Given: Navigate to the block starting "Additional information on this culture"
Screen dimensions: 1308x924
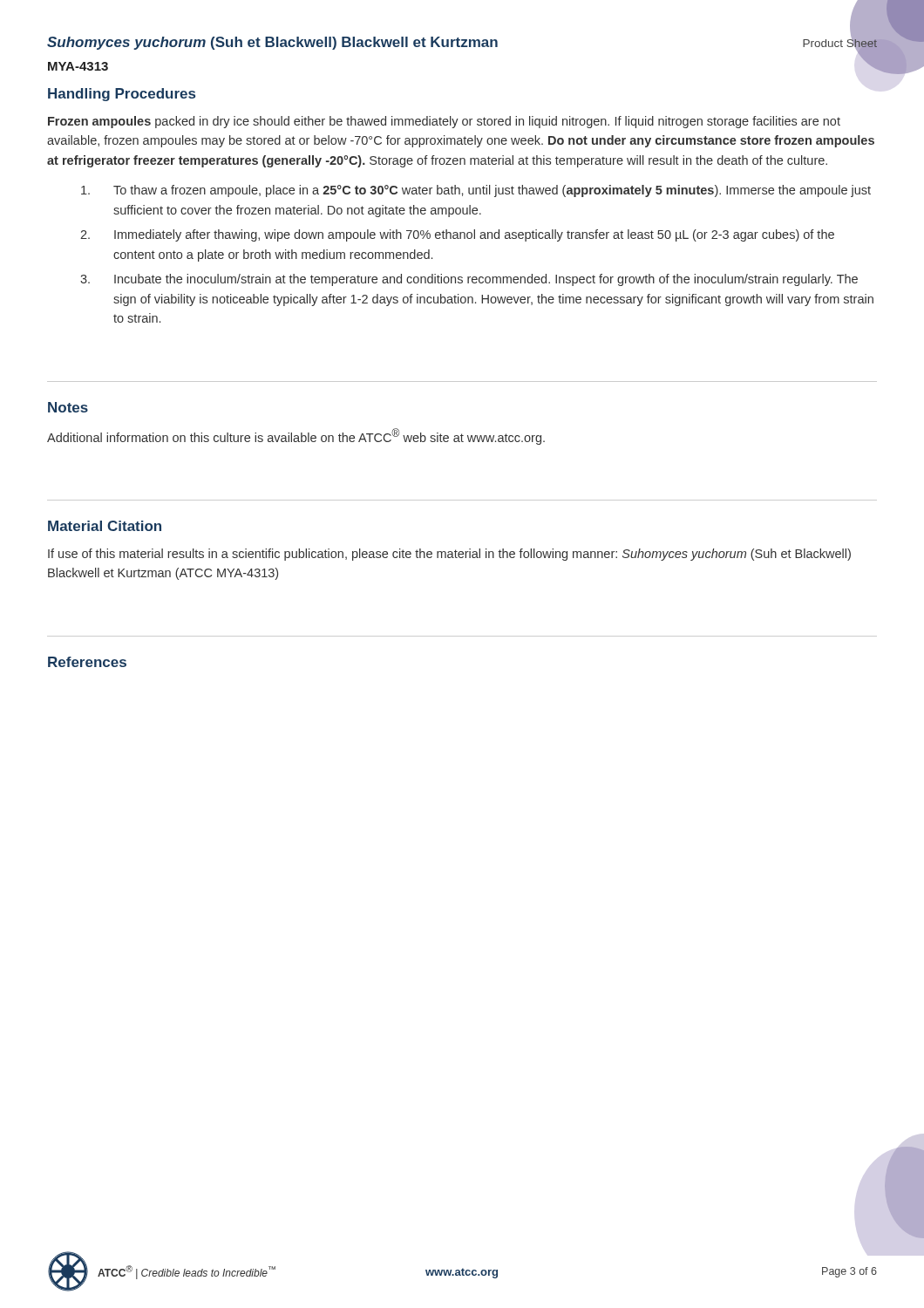Looking at the screenshot, I should click(x=296, y=436).
